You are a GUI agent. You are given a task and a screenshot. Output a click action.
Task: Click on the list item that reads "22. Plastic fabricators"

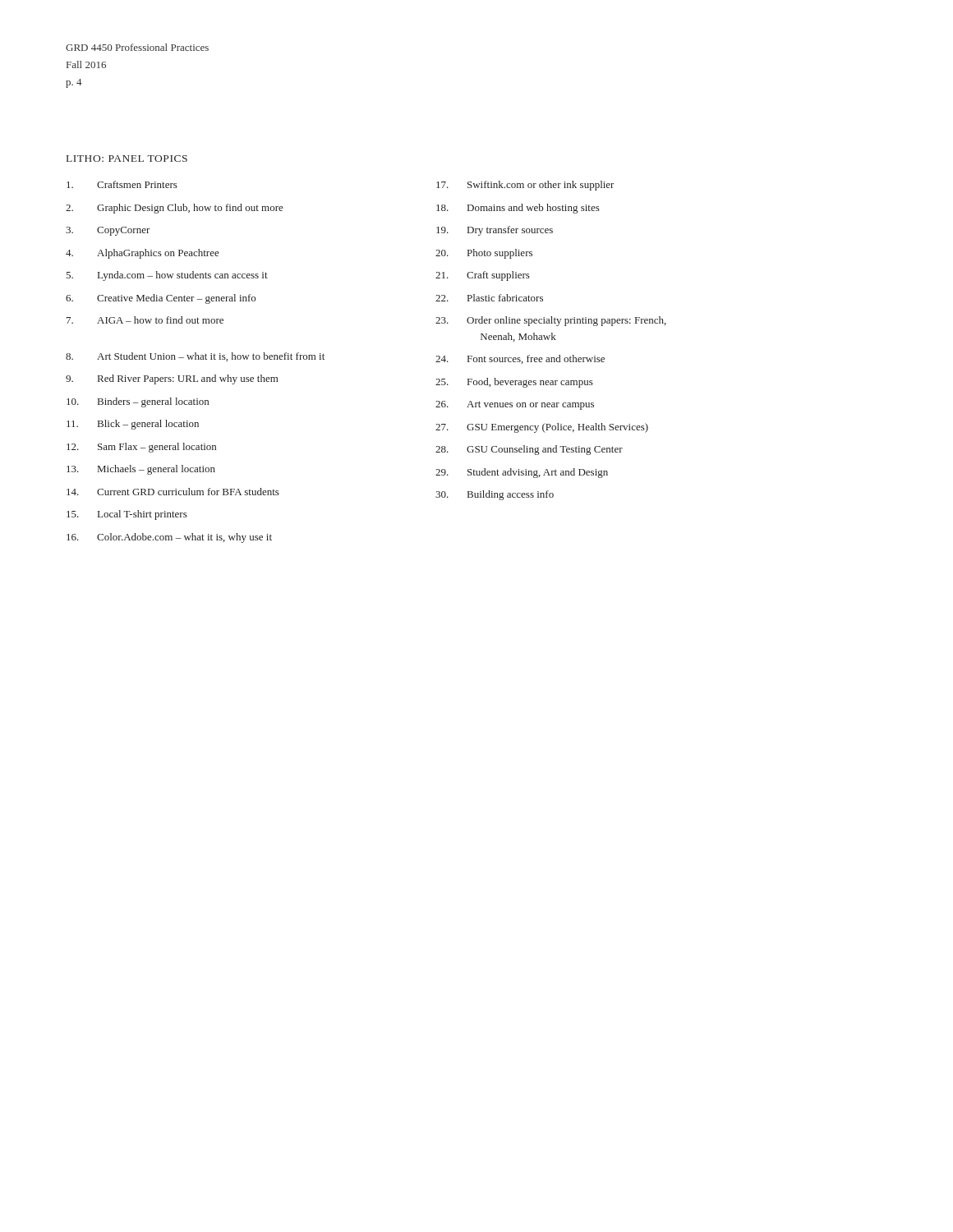click(x=489, y=298)
